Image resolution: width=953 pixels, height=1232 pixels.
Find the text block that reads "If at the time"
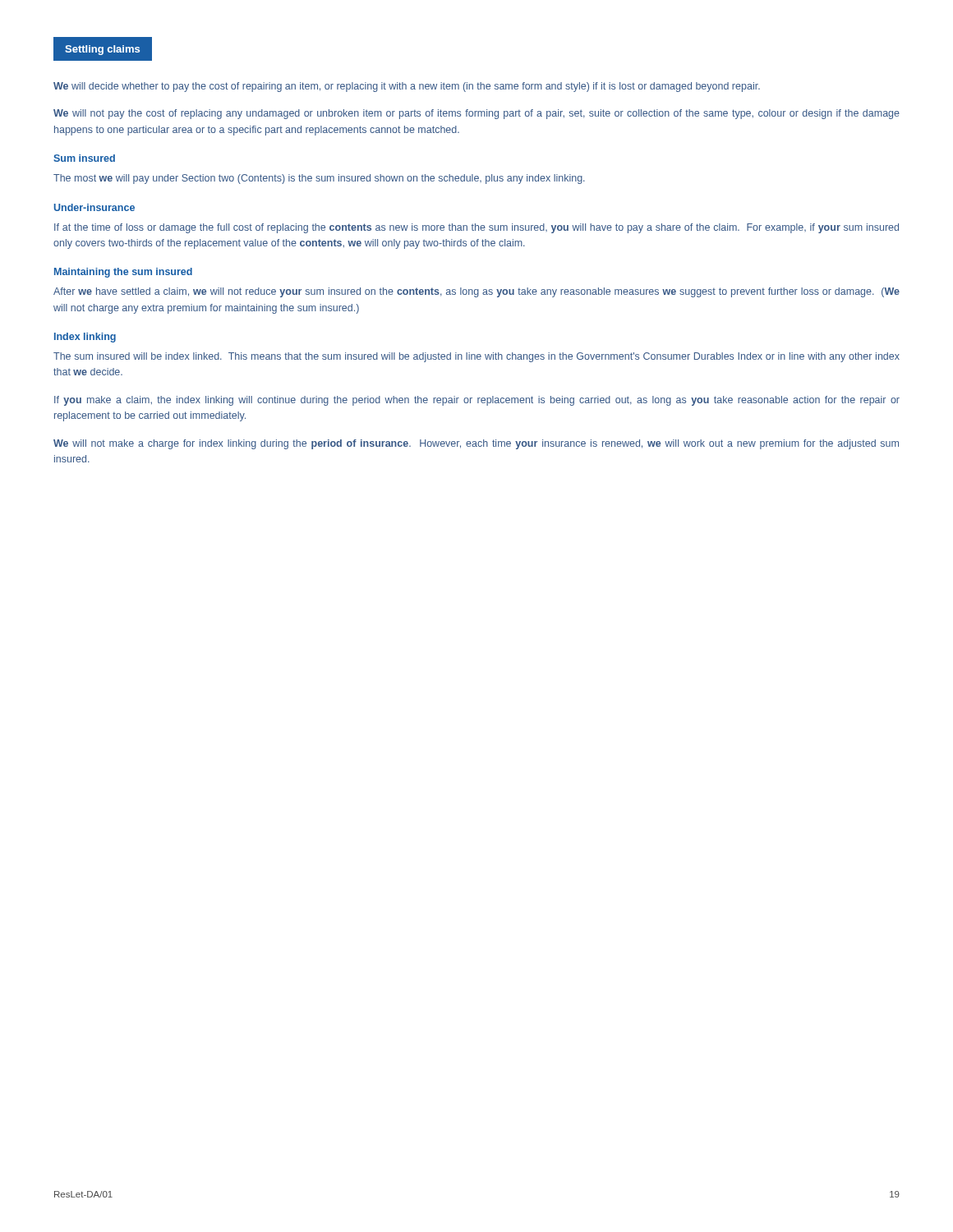pyautogui.click(x=476, y=235)
